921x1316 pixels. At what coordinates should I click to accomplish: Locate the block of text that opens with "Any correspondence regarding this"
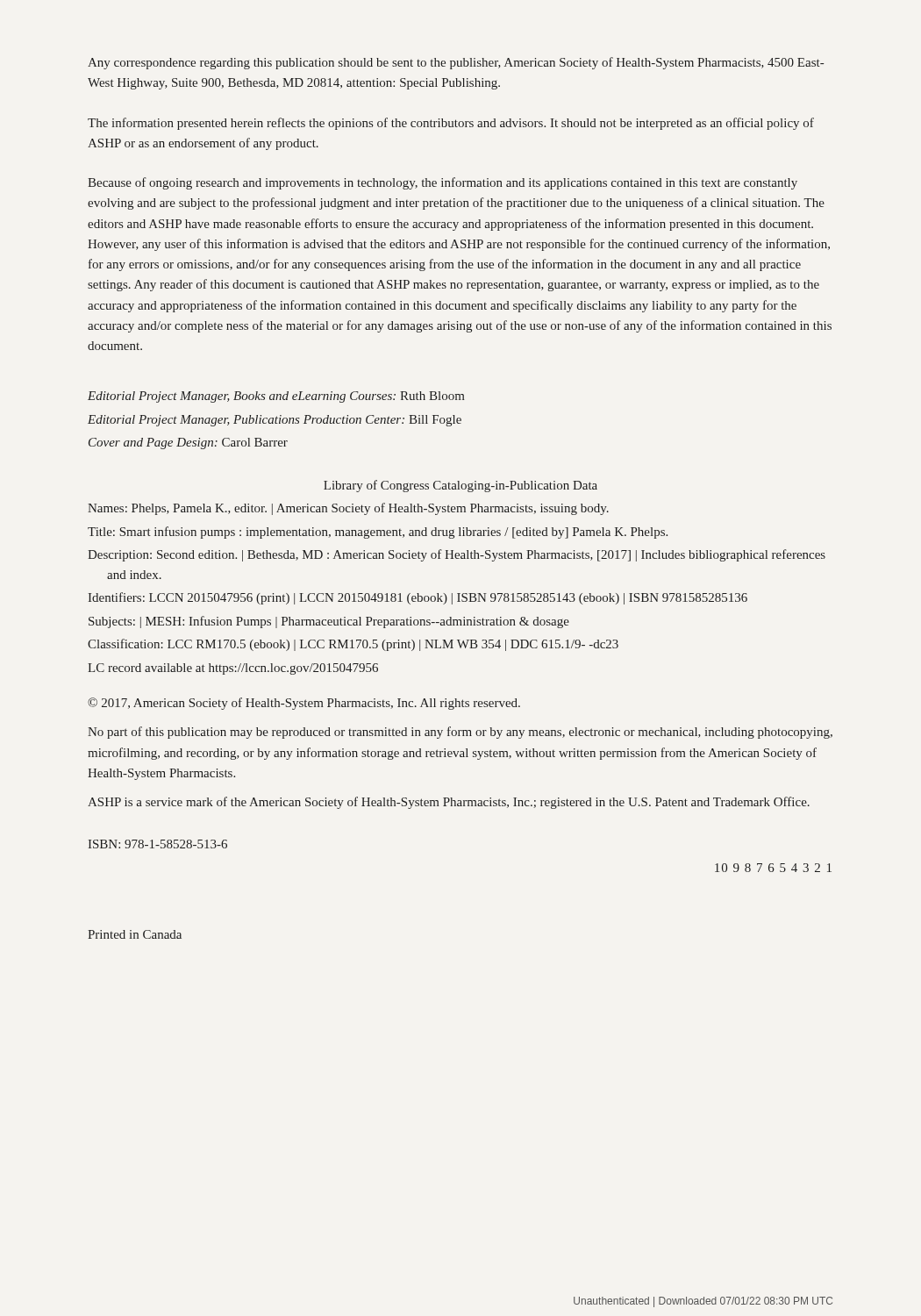[x=456, y=73]
